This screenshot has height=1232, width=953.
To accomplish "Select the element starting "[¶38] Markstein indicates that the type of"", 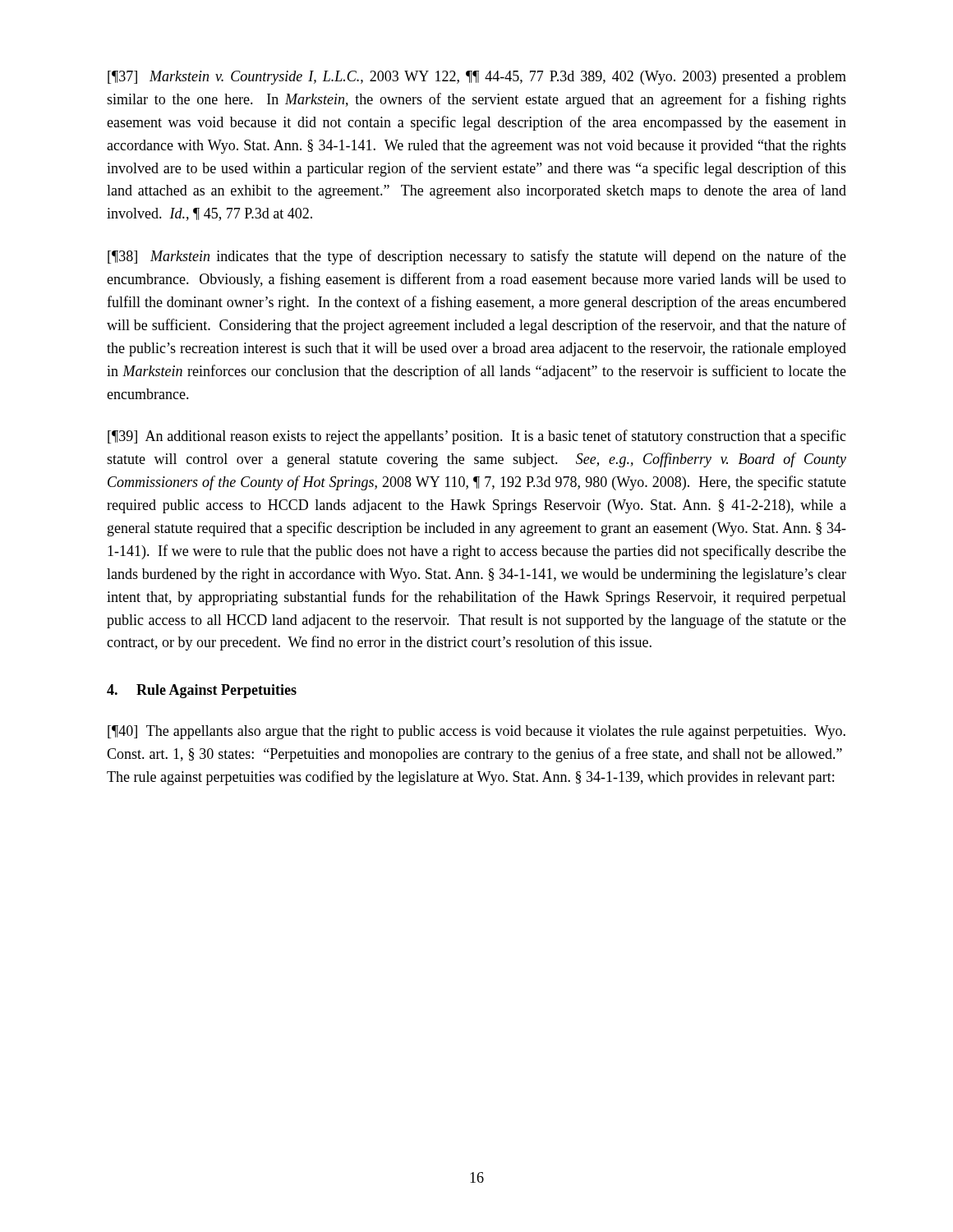I will [x=476, y=325].
